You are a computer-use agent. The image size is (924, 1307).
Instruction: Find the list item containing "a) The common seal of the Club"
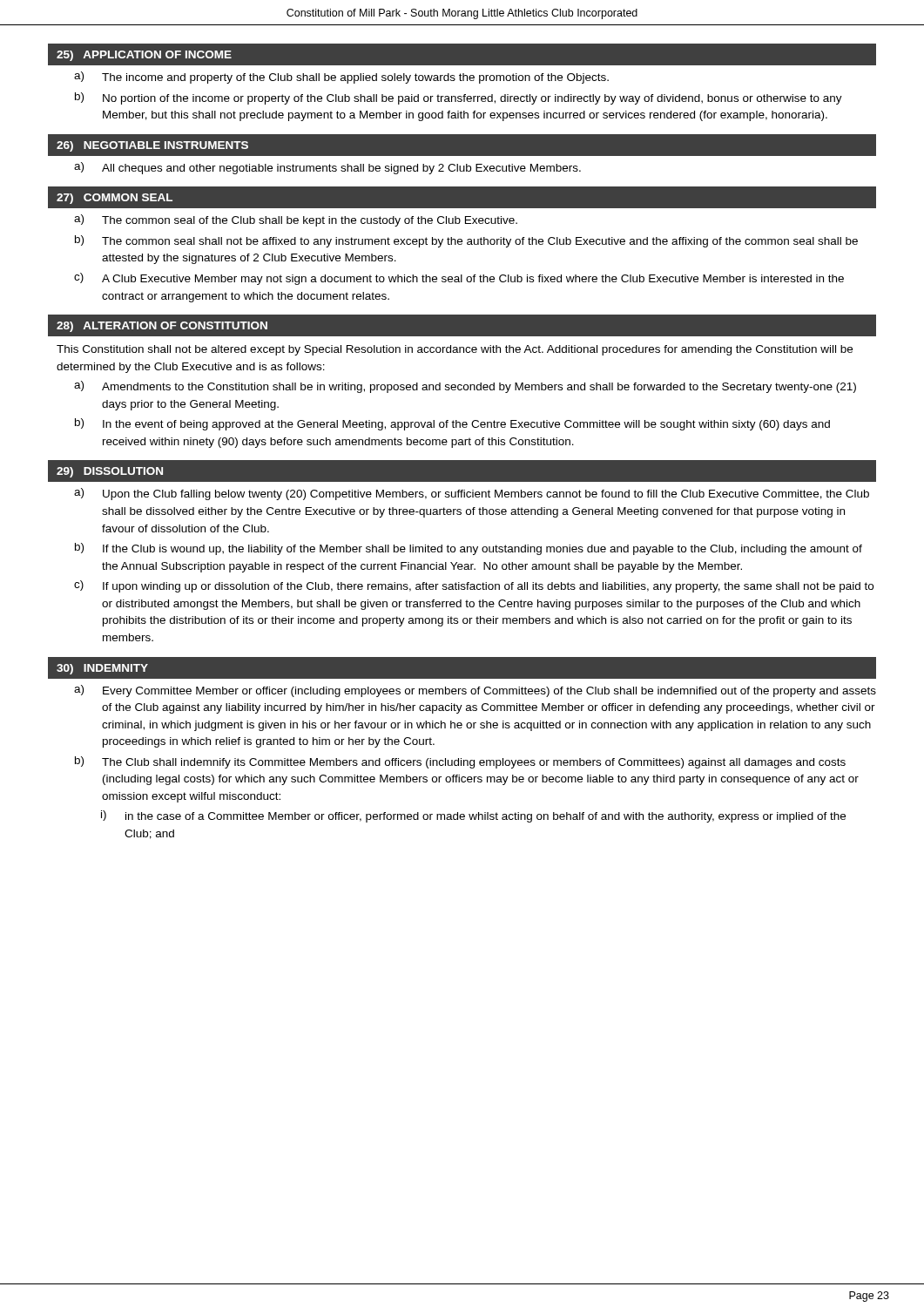click(x=296, y=220)
